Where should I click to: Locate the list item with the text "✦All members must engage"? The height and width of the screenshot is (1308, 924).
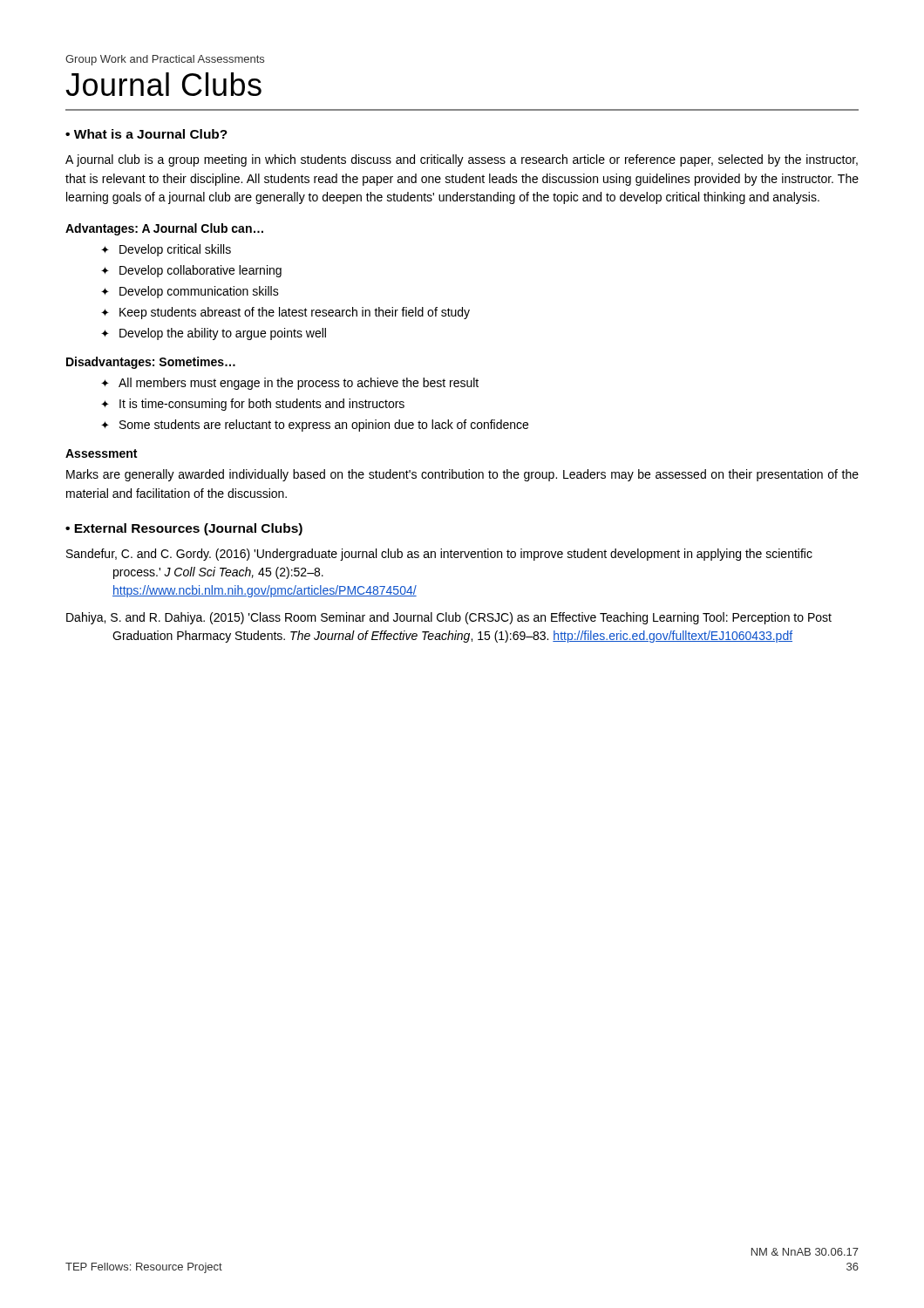pyautogui.click(x=289, y=383)
